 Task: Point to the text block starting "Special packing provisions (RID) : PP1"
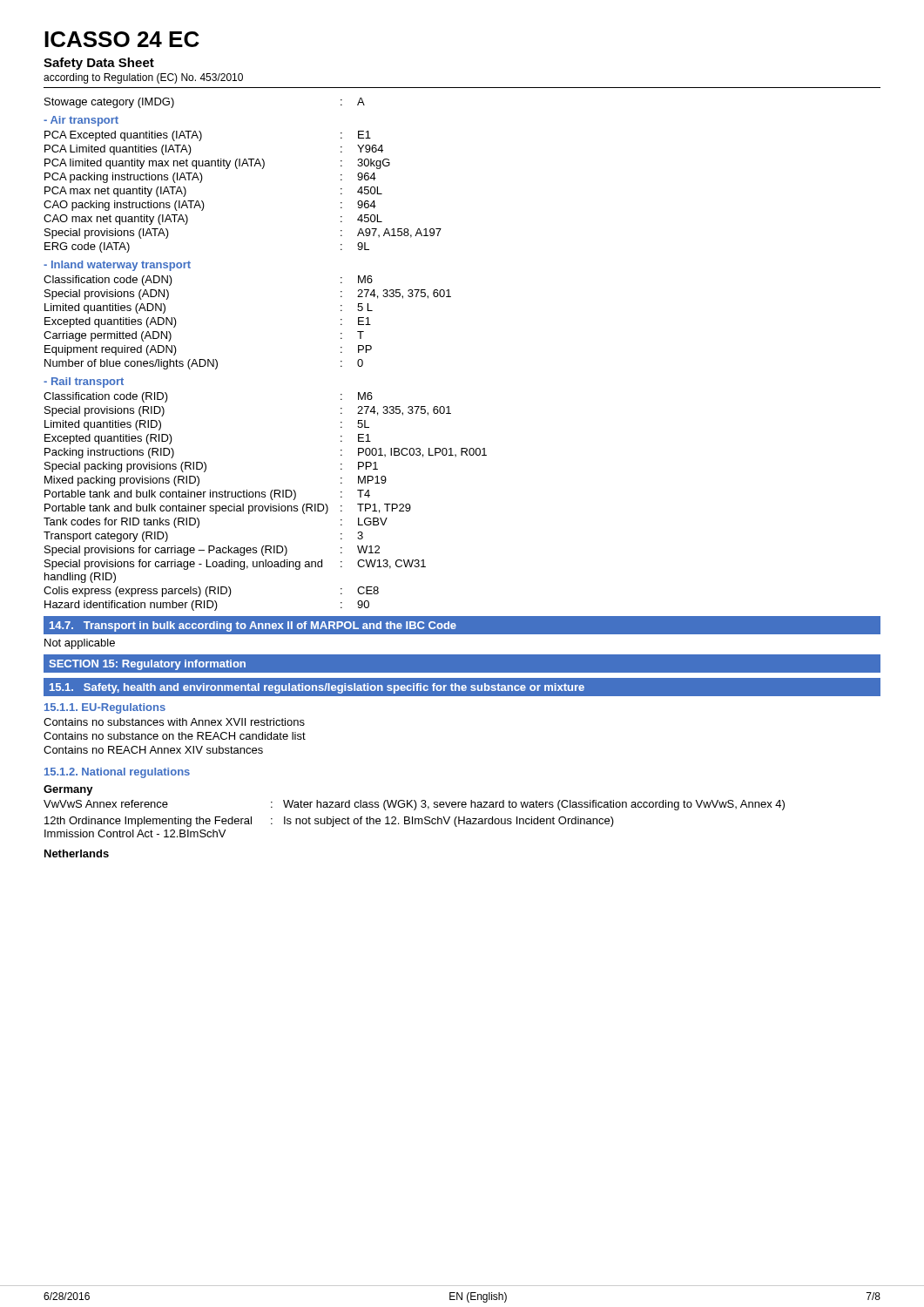pos(462,466)
